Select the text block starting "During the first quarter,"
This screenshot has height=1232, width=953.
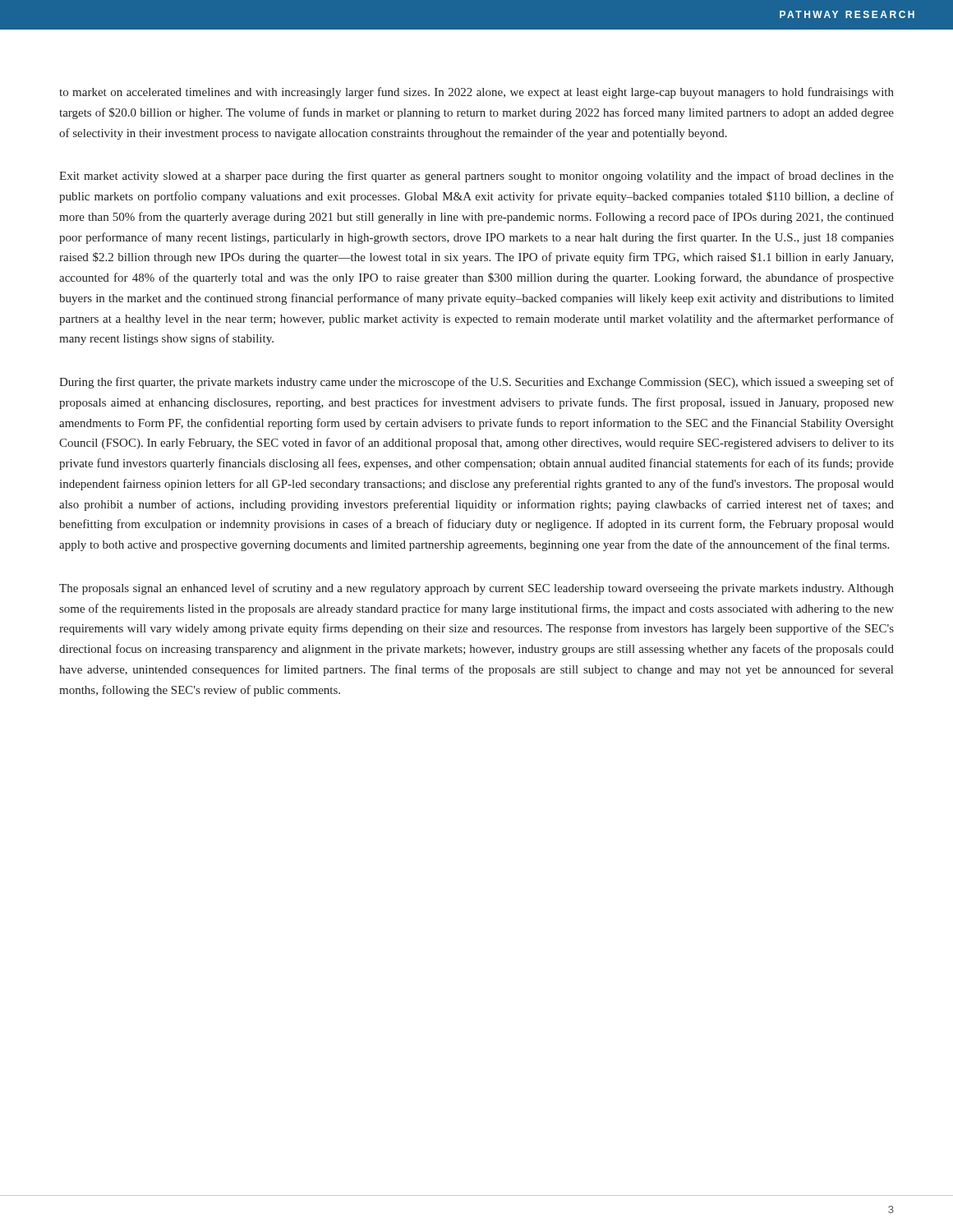[x=476, y=463]
